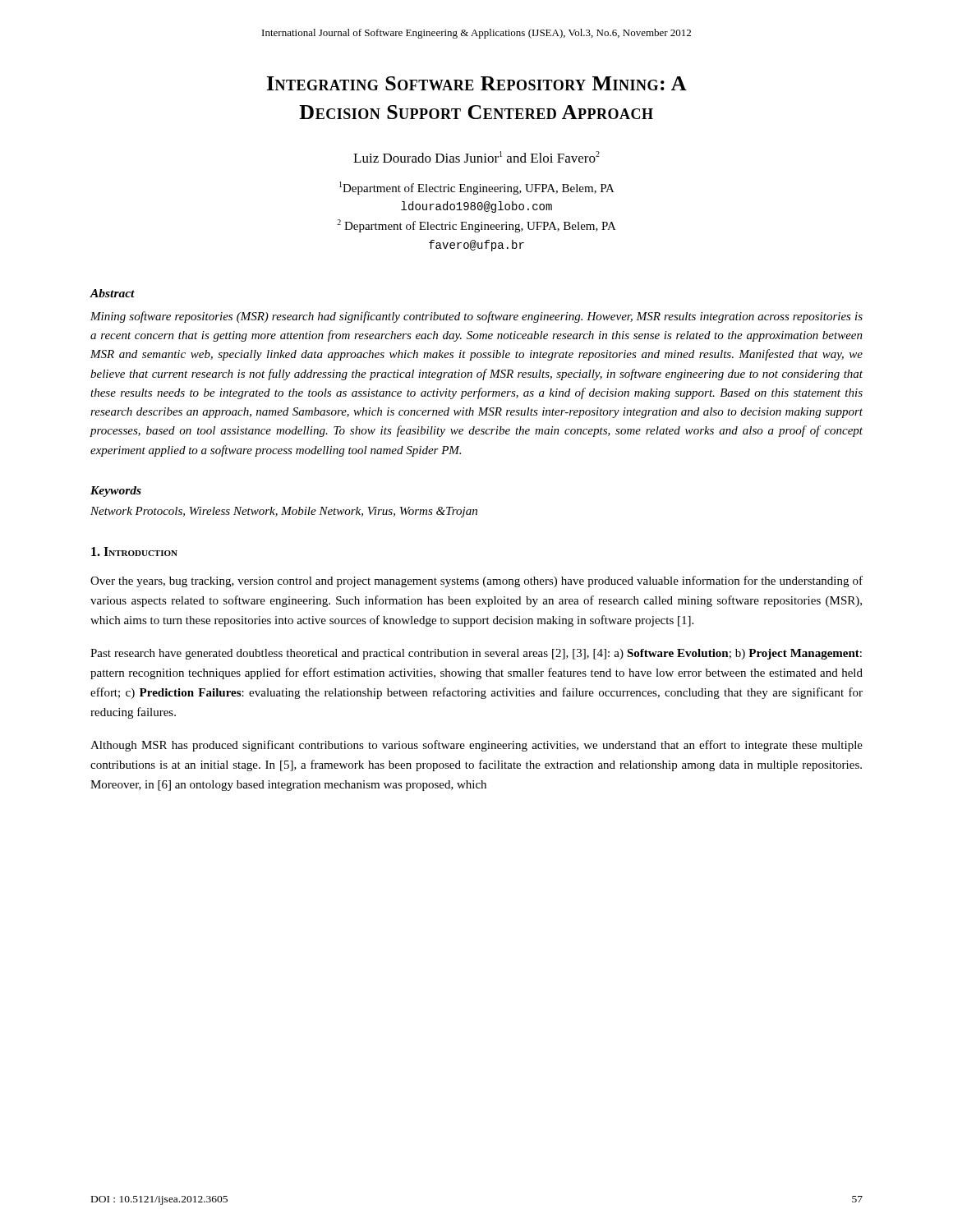
Task: Point to the title beginning "Integrating Software Repository Mining: ADecision Support"
Action: click(x=476, y=98)
